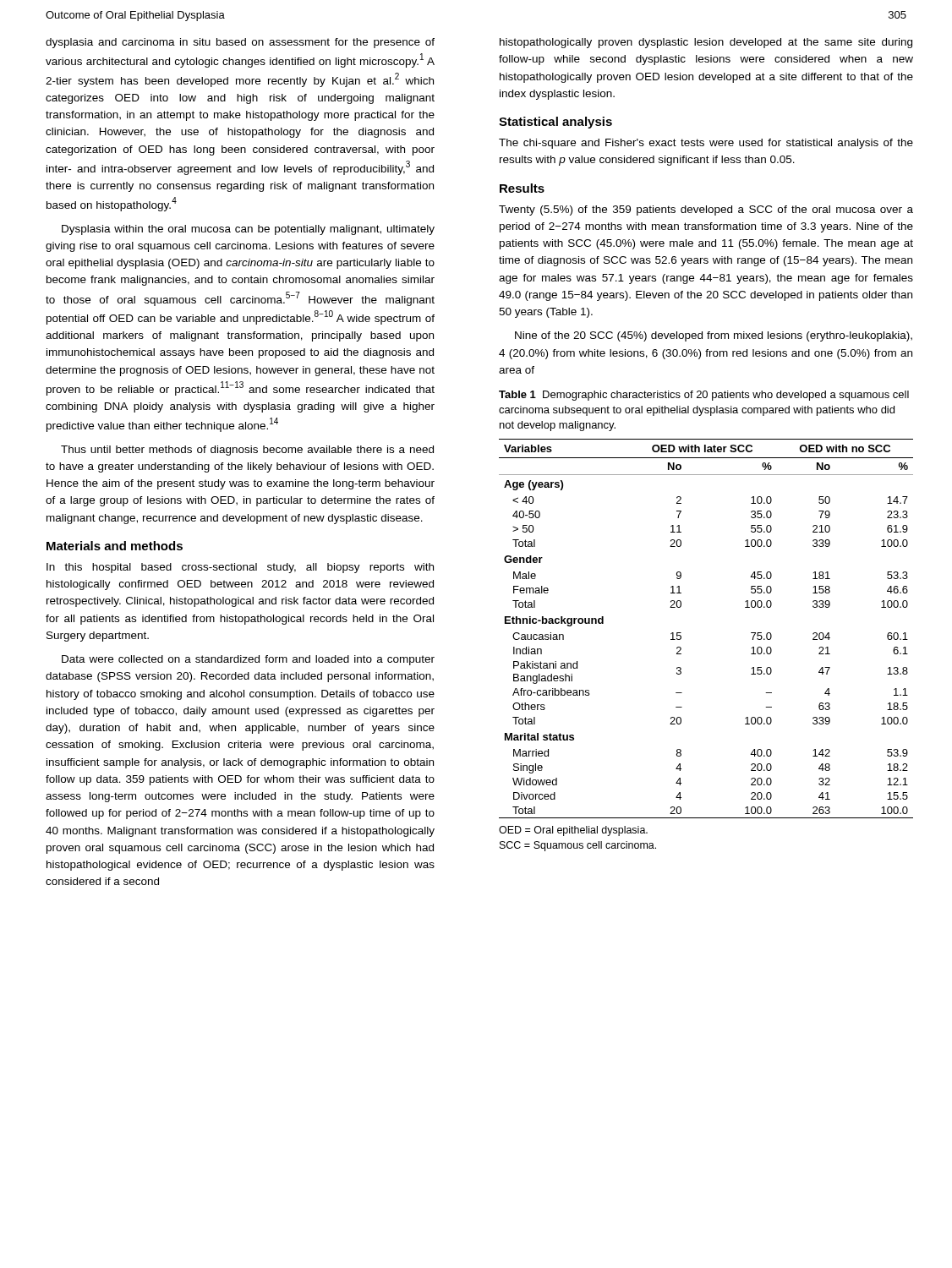Image resolution: width=952 pixels, height=1268 pixels.
Task: Point to the block beginning "Dysplasia within the"
Action: [x=240, y=327]
